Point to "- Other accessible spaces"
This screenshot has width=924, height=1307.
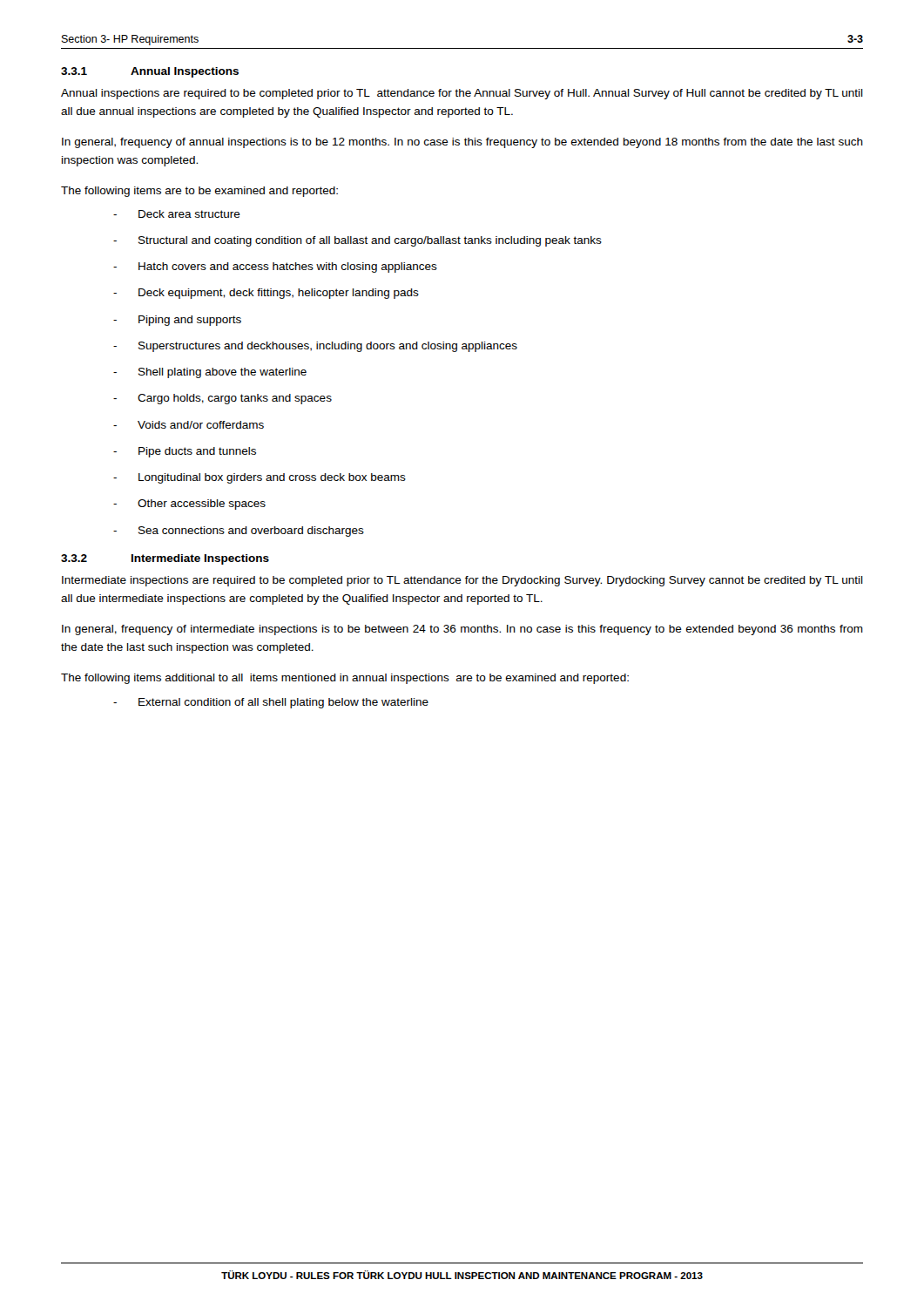pos(189,505)
